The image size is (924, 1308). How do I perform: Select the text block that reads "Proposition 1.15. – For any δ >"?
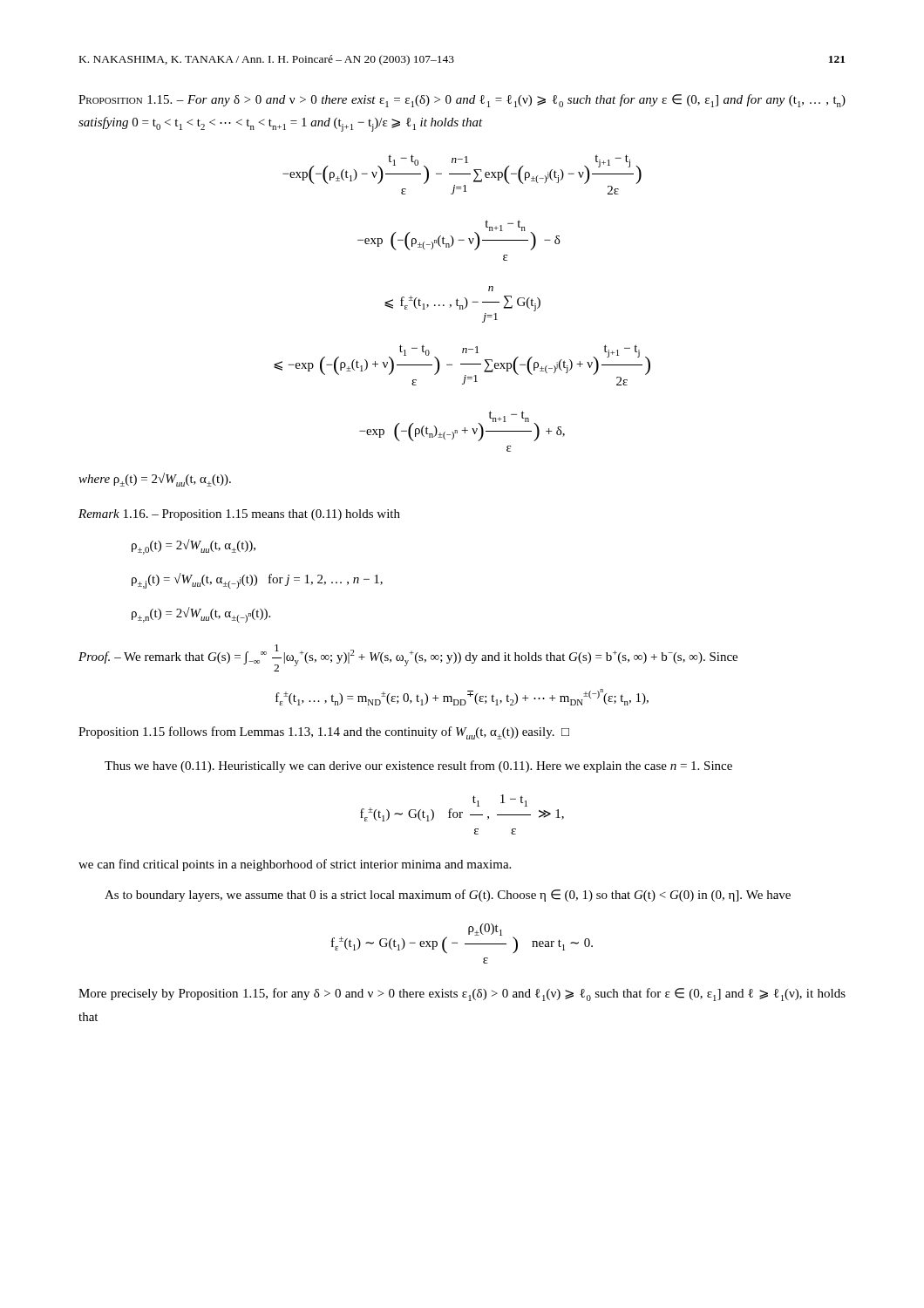point(462,112)
